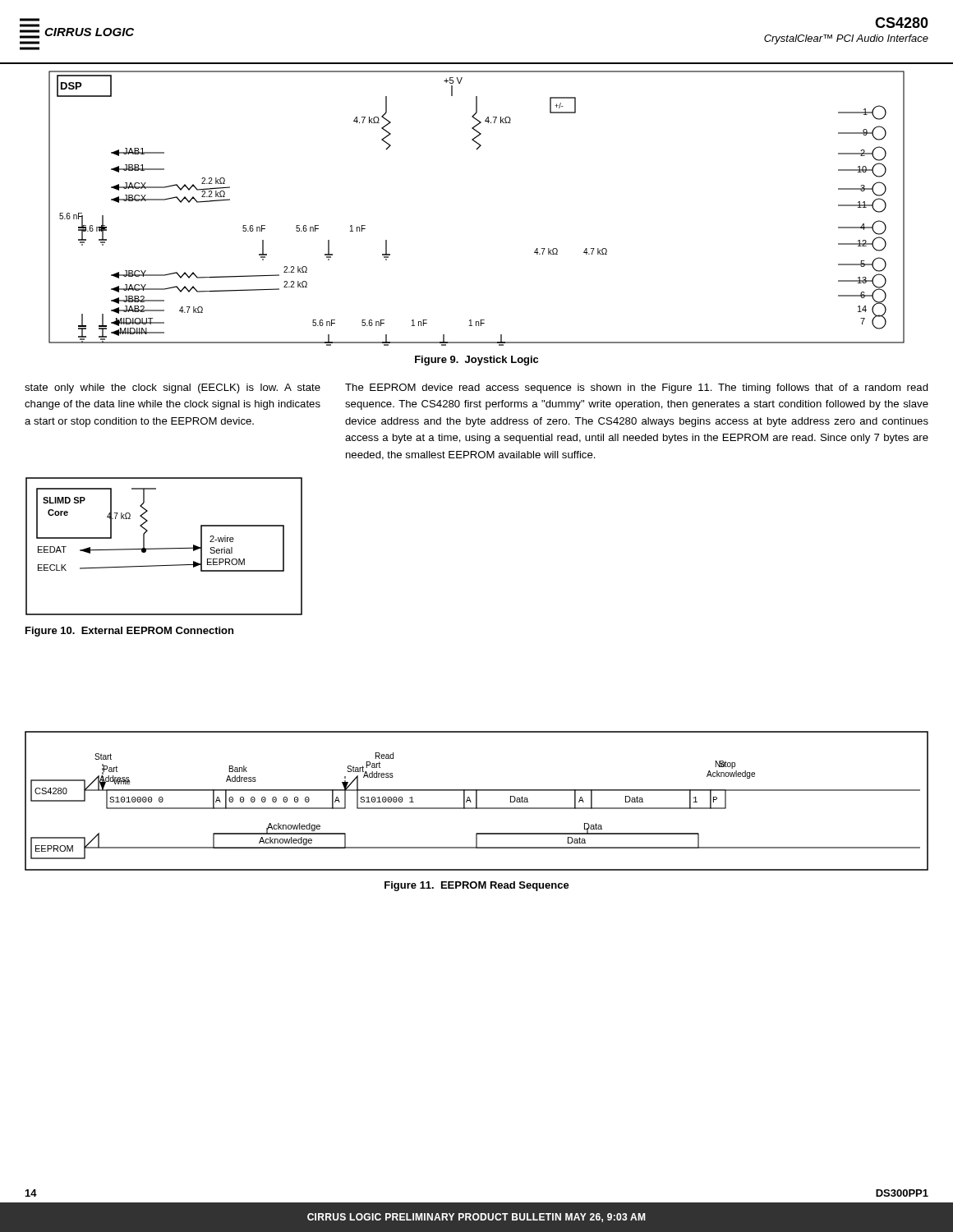The height and width of the screenshot is (1232, 953).
Task: Find the text block containing "state only while the clock signal (EECLK)"
Action: pyautogui.click(x=173, y=404)
